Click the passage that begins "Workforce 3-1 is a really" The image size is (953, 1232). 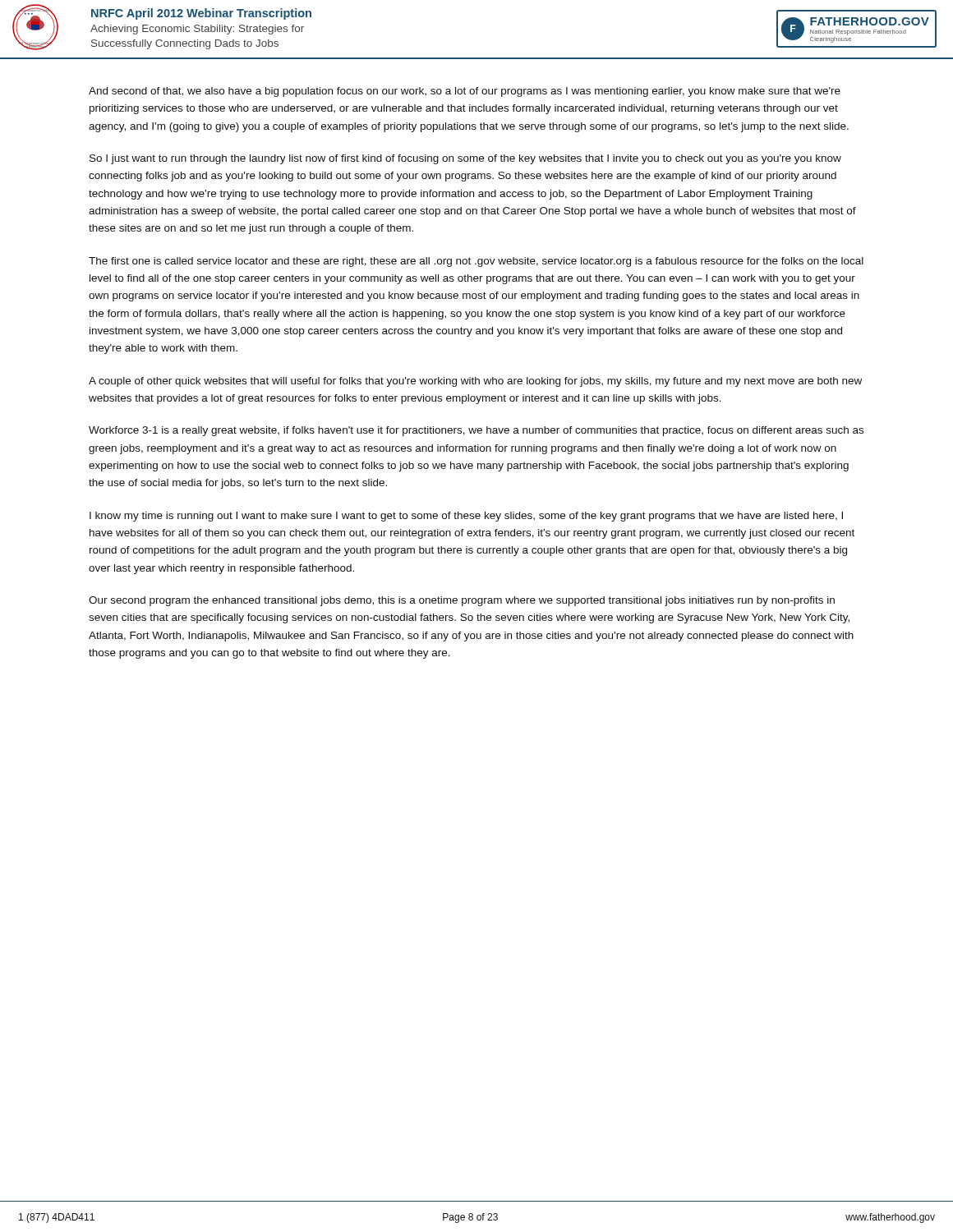476,457
